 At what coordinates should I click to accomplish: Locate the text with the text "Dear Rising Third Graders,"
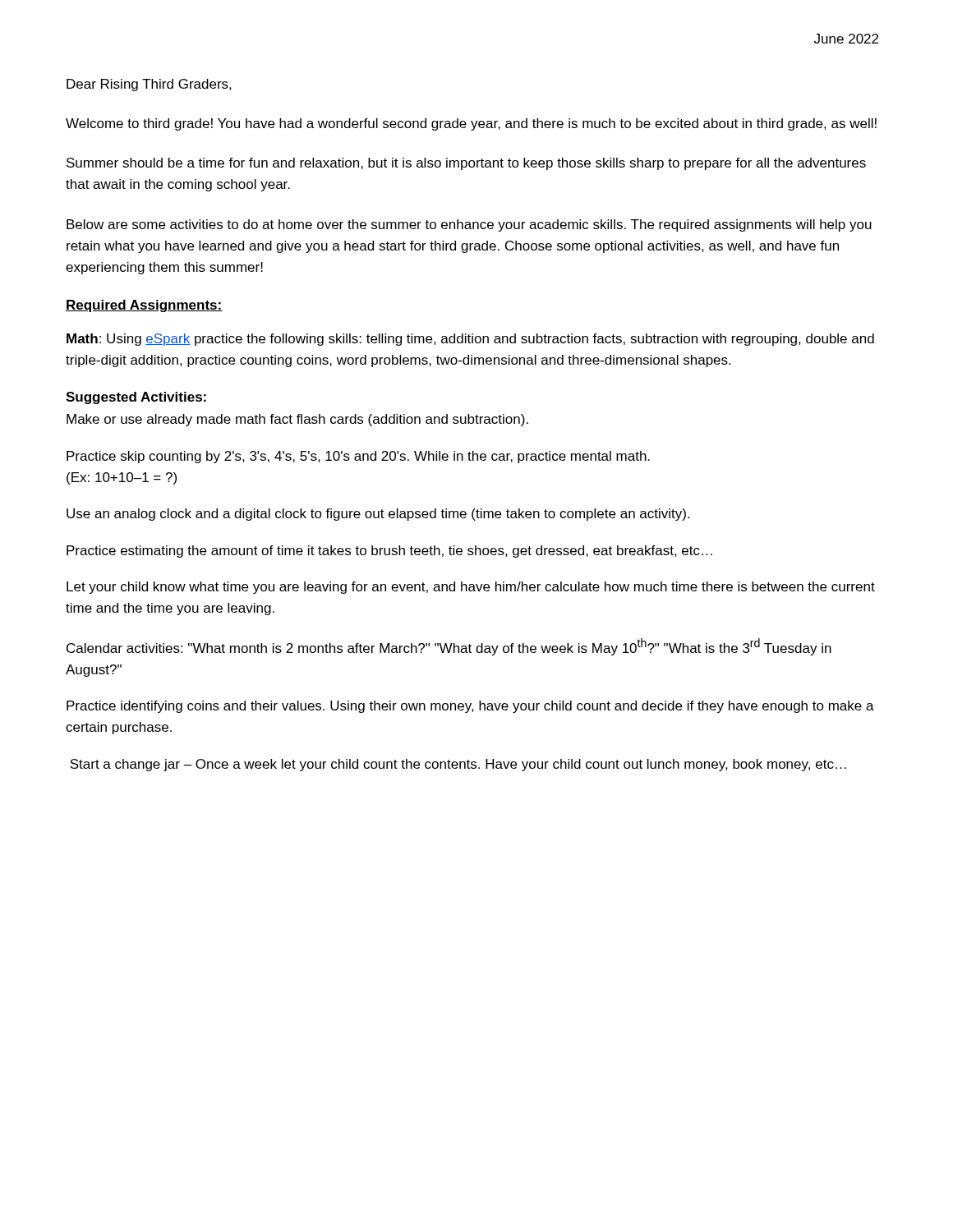coord(149,84)
